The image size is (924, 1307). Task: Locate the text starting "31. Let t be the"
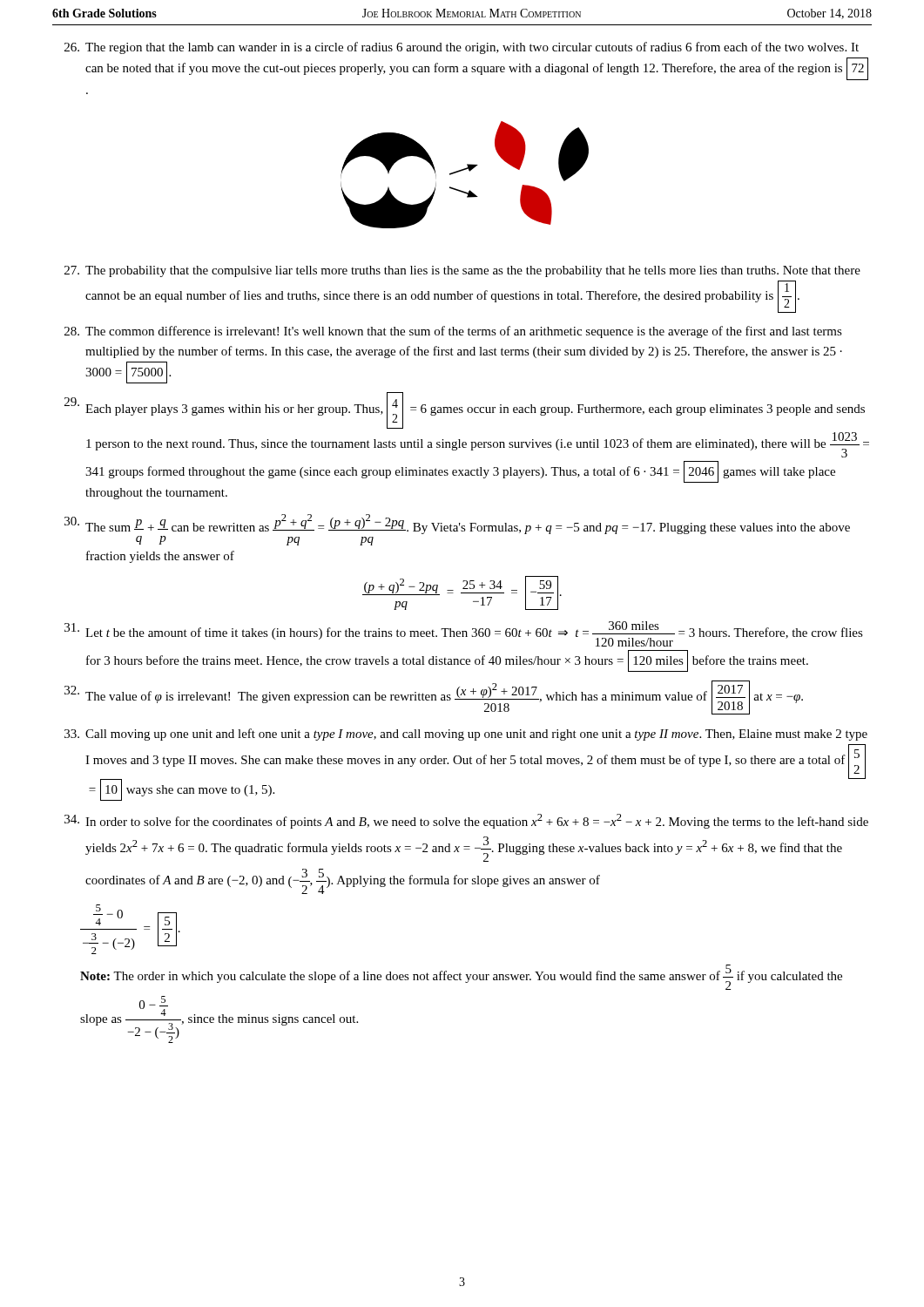click(x=462, y=645)
